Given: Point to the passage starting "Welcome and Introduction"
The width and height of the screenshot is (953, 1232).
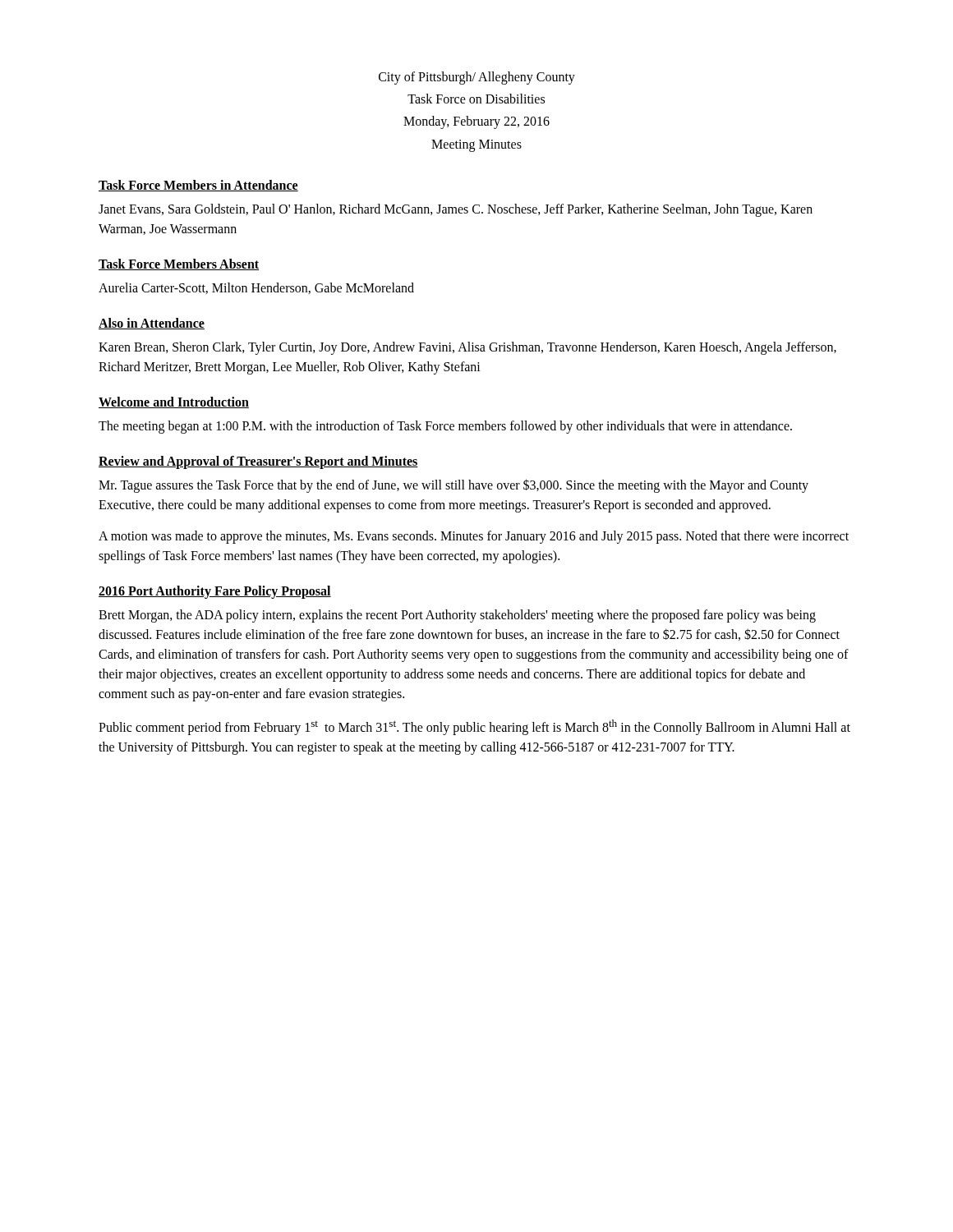Looking at the screenshot, I should [174, 402].
